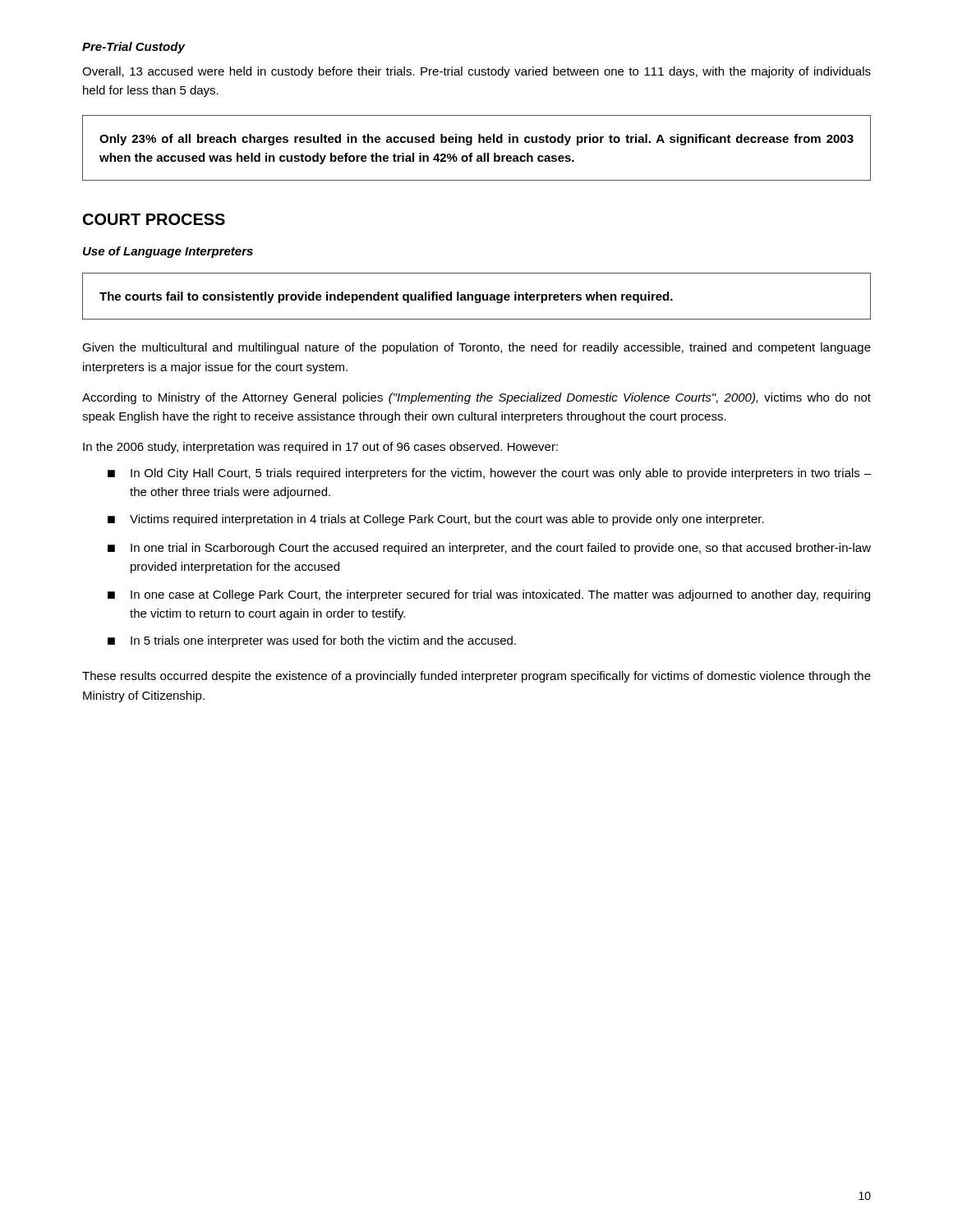953x1232 pixels.
Task: Find the text starting "■ In Old"
Action: 489,482
